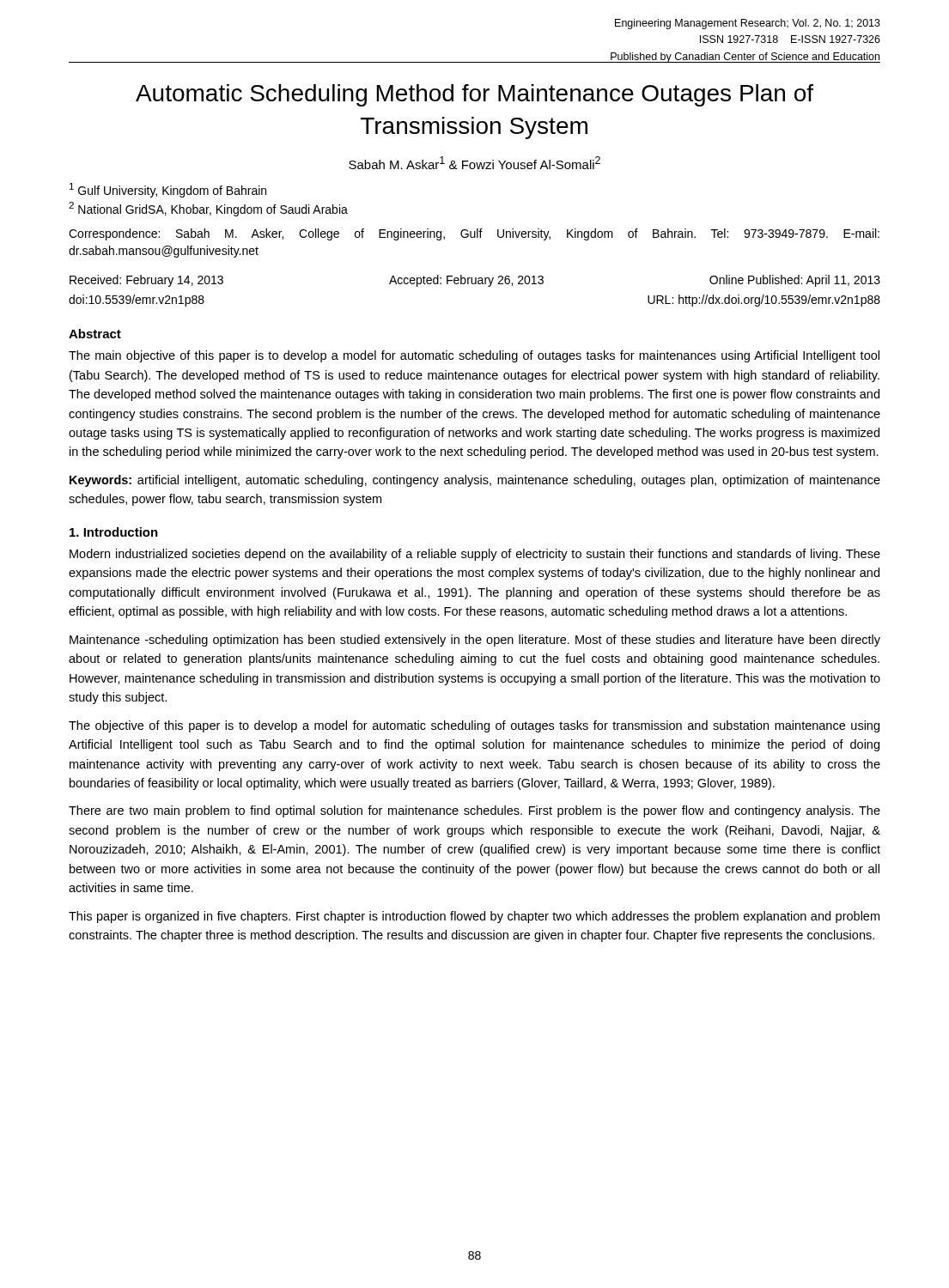Locate the text block containing "Maintenance -scheduling optimization has been studied extensively in"
Viewport: 949px width, 1288px height.
474,668
